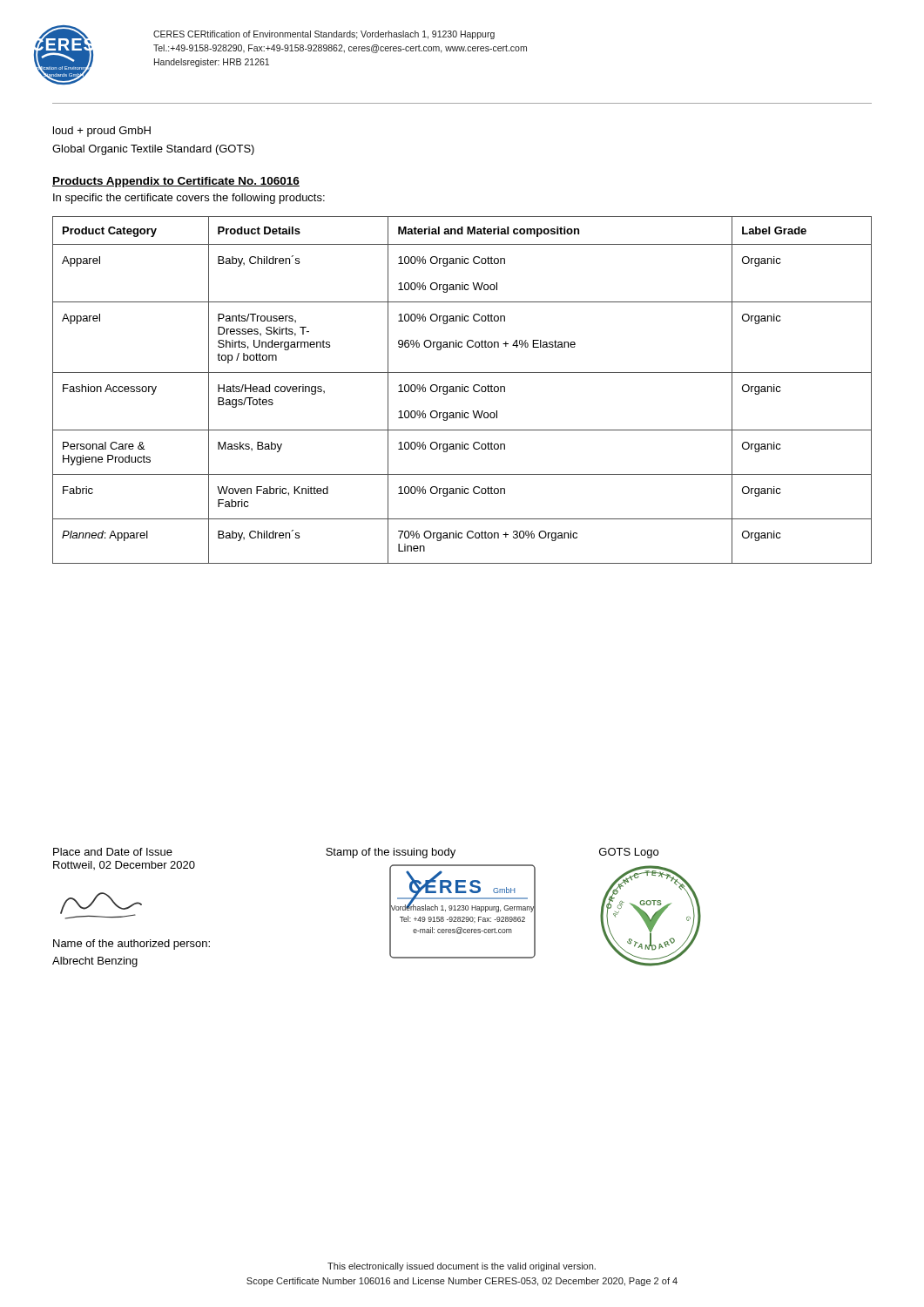Select the table that reads "Label Grade"
Viewport: 924px width, 1307px height.
[x=462, y=390]
